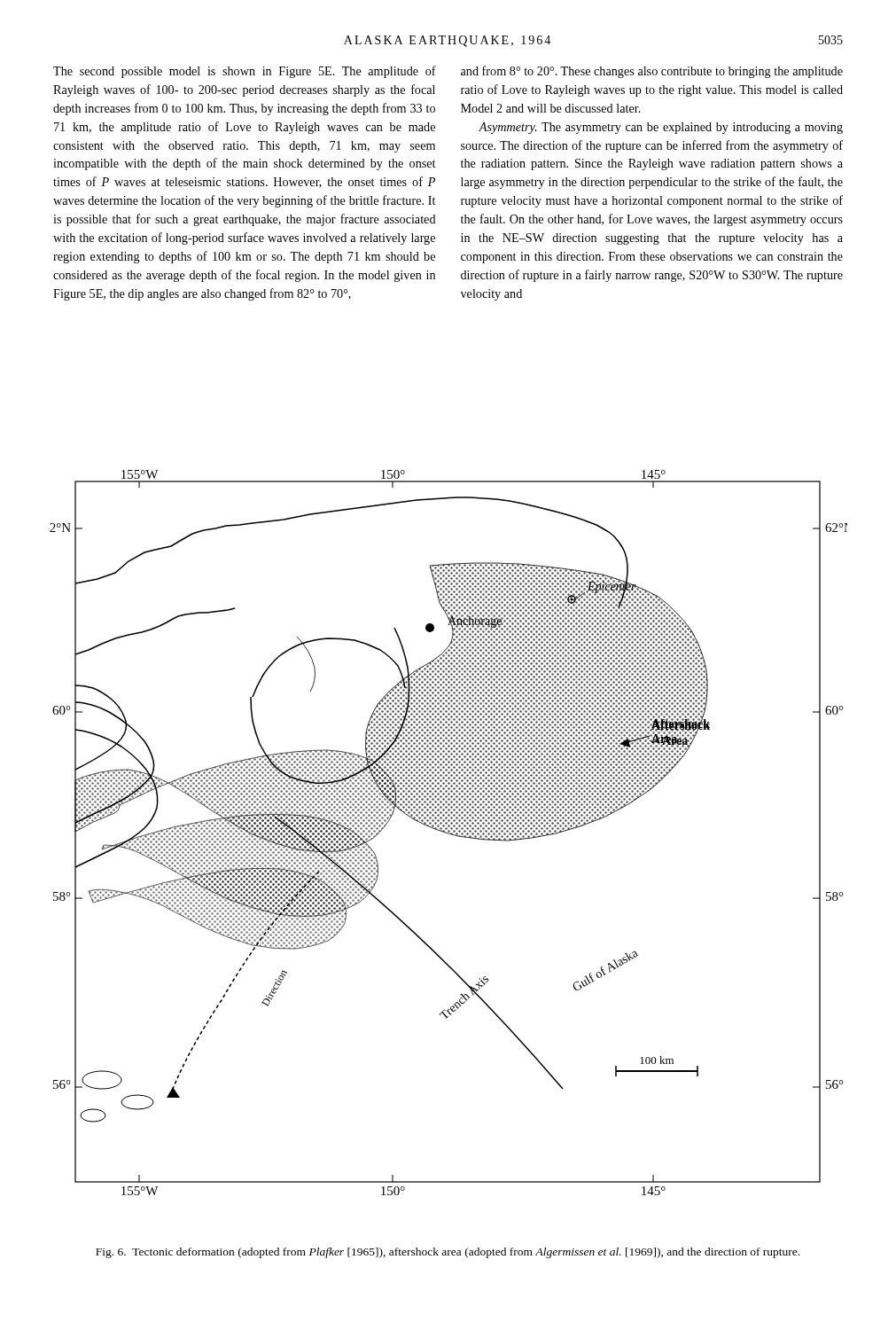The height and width of the screenshot is (1330, 896).
Task: Navigate to the block starting "The second possible model is shown in"
Action: click(244, 182)
